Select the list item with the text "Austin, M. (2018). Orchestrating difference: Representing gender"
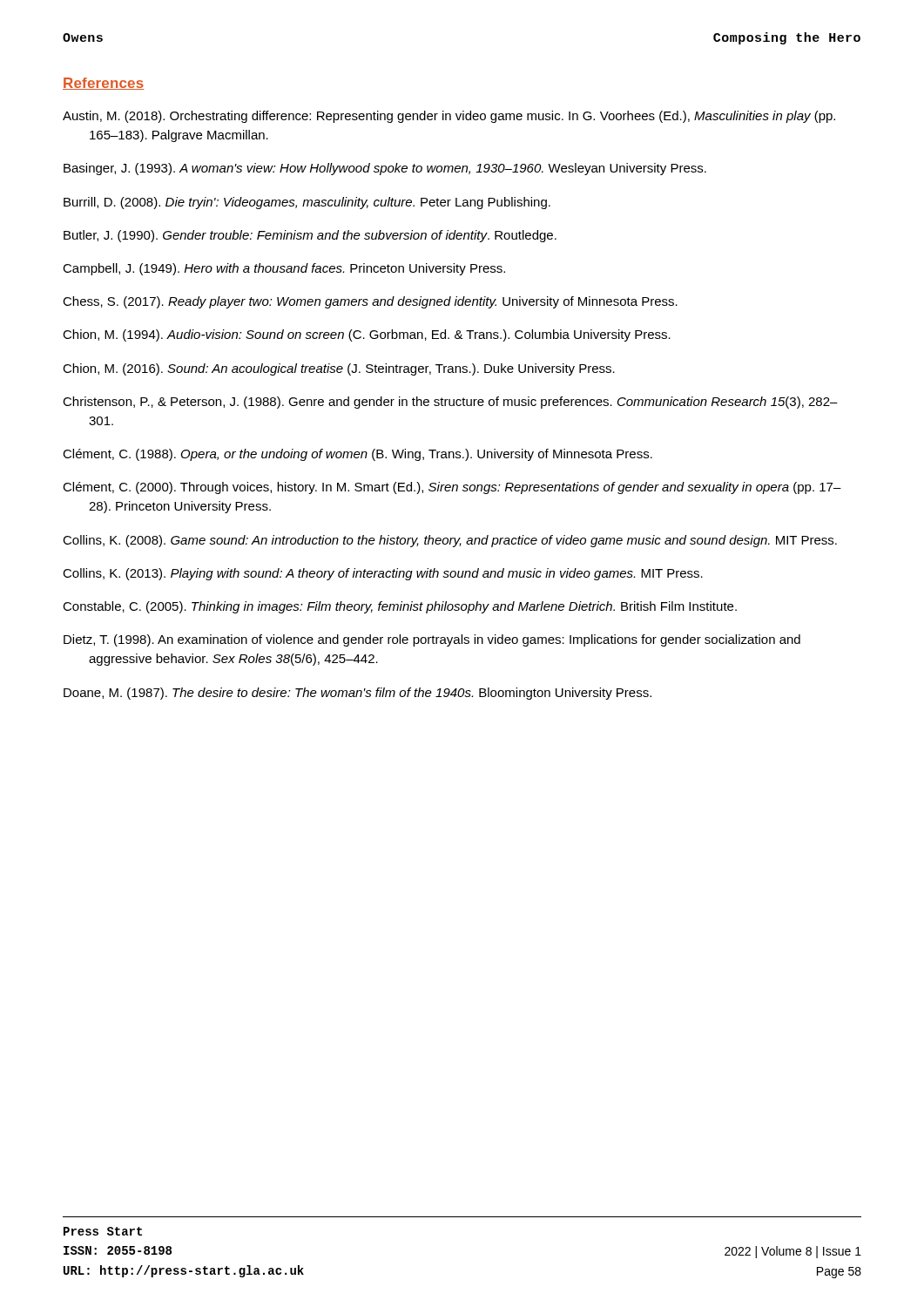The width and height of the screenshot is (924, 1307). (450, 125)
